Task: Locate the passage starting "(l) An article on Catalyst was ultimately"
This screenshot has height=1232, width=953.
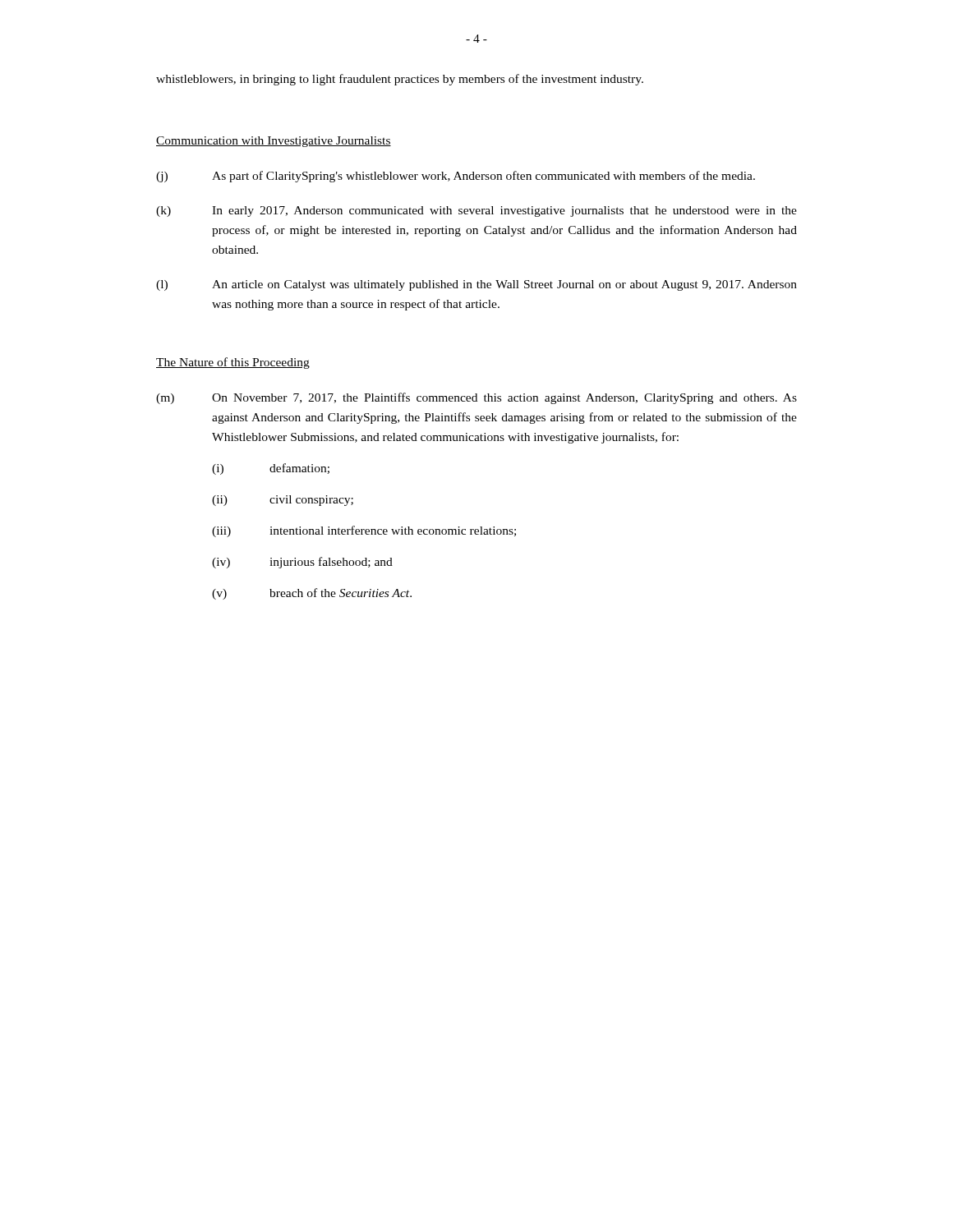Action: point(476,294)
